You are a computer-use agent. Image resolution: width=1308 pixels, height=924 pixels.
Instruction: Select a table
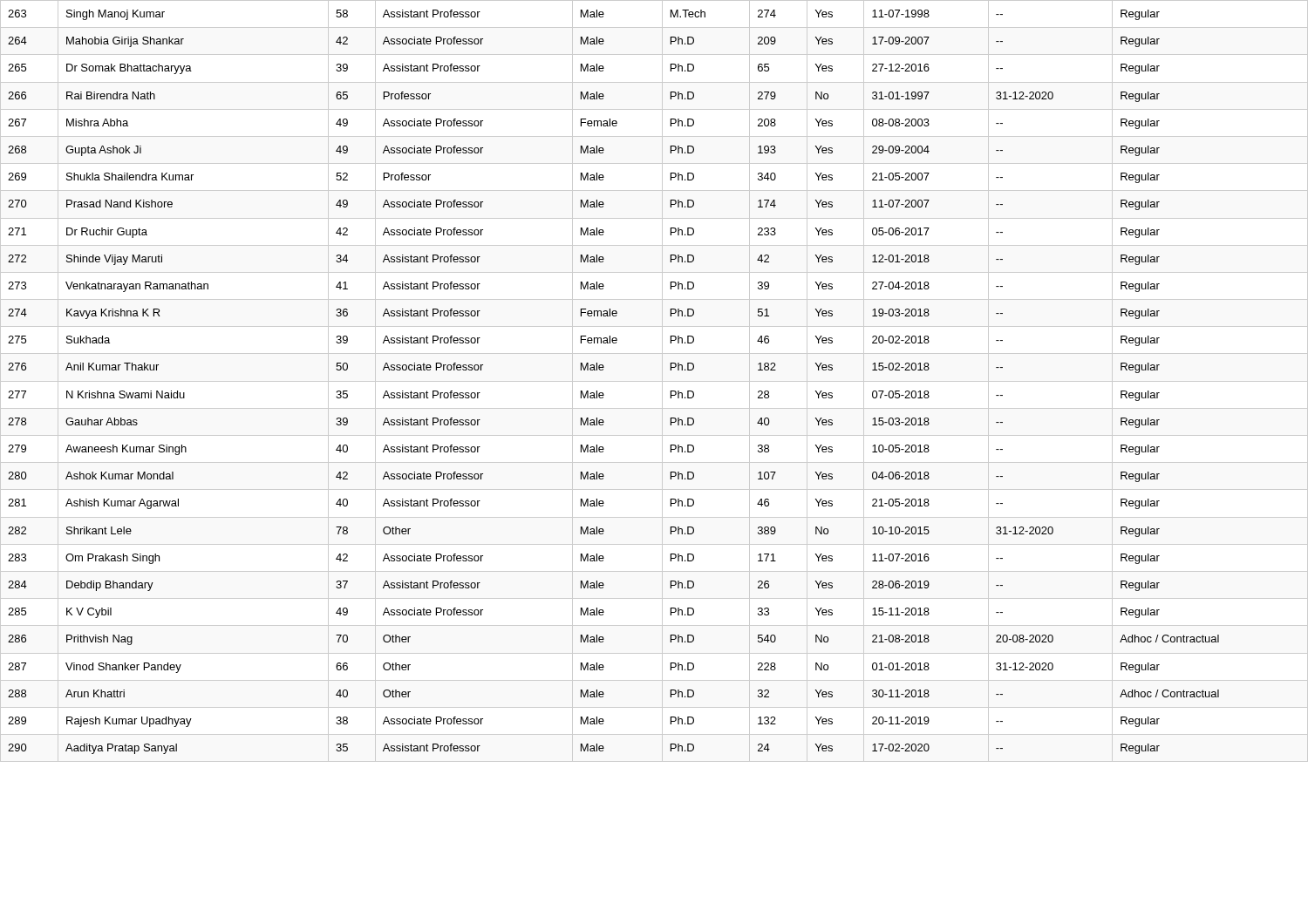(x=654, y=381)
